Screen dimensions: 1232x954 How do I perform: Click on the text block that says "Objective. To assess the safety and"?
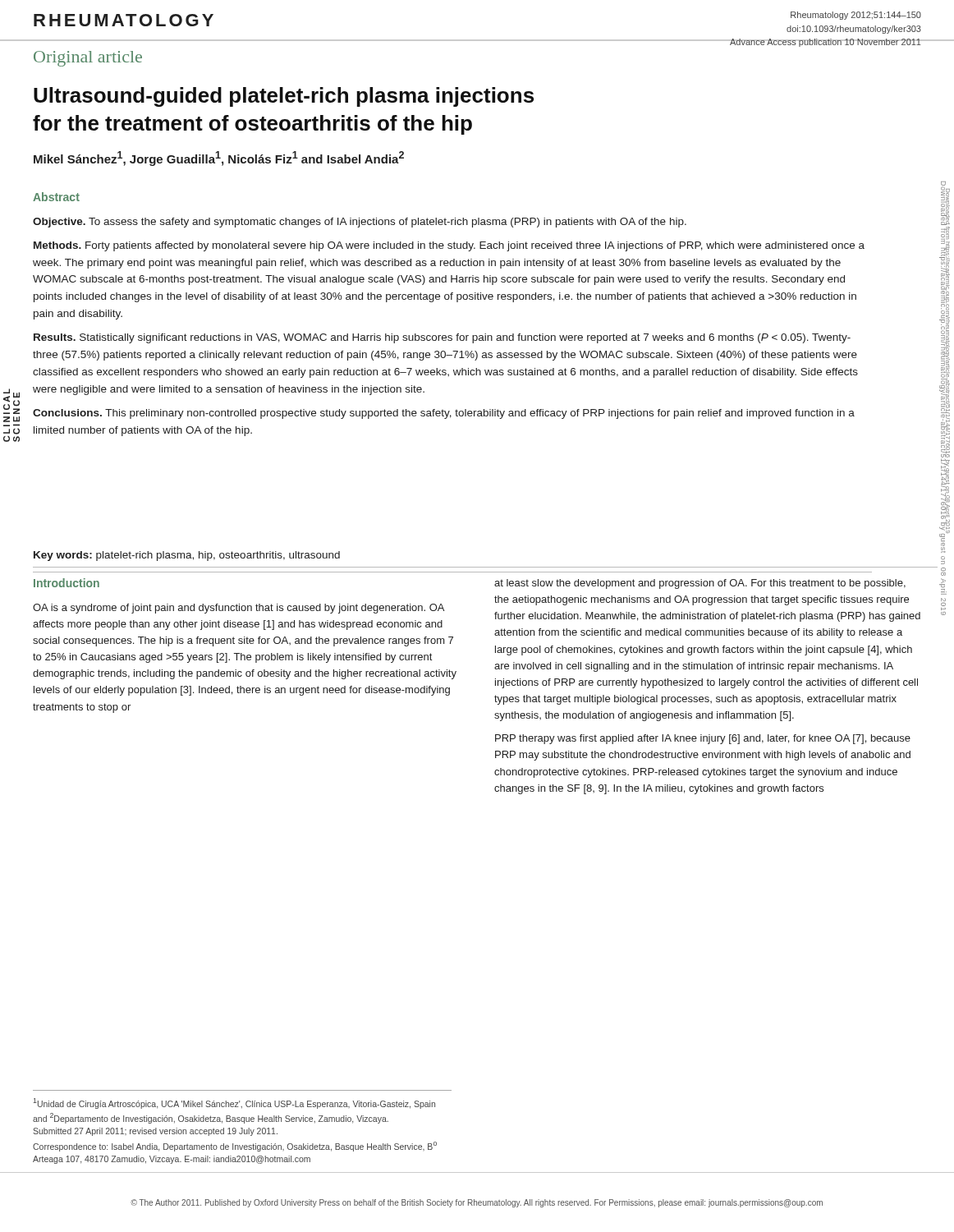[x=360, y=221]
